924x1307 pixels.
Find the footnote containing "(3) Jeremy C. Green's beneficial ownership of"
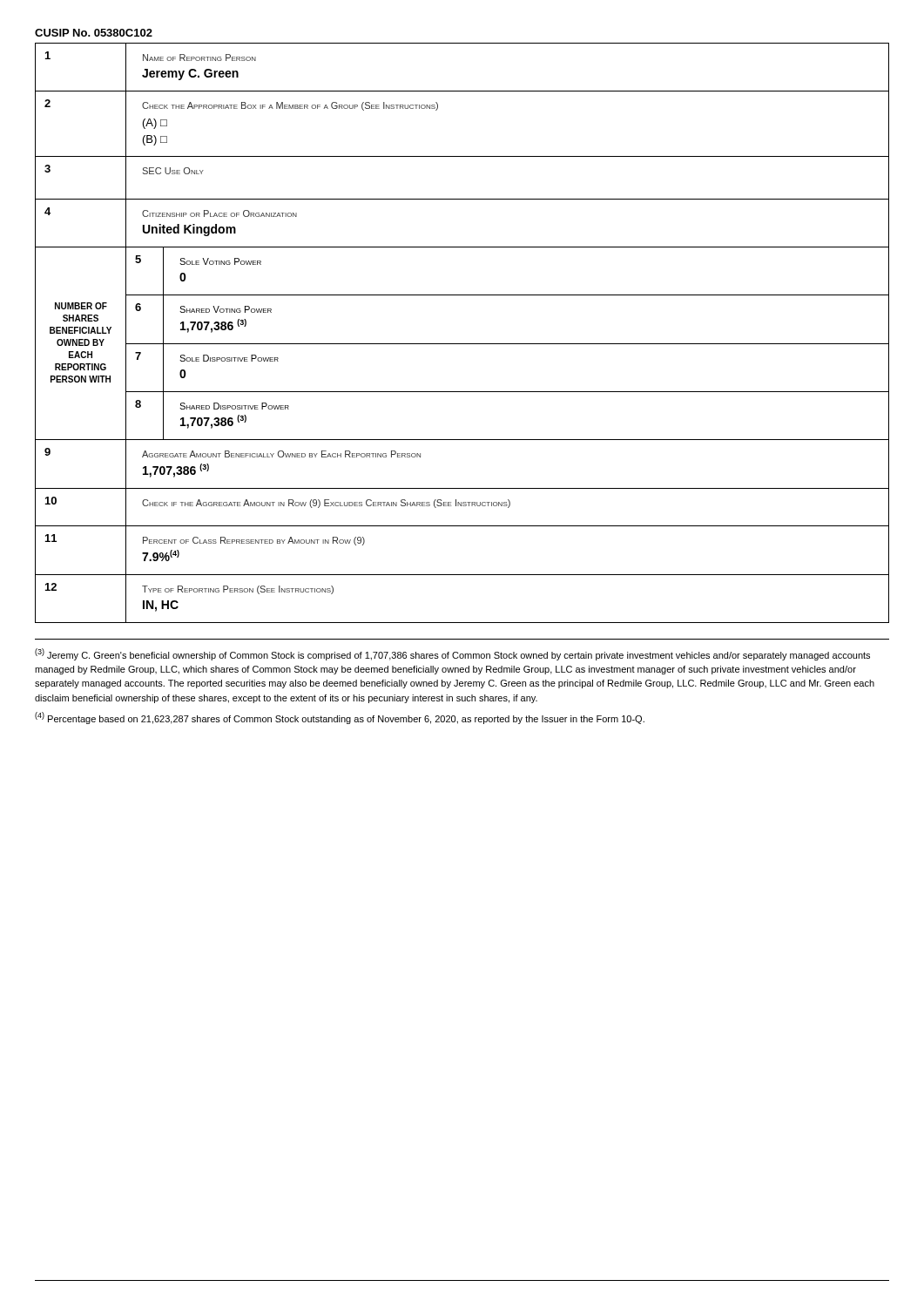[x=462, y=686]
